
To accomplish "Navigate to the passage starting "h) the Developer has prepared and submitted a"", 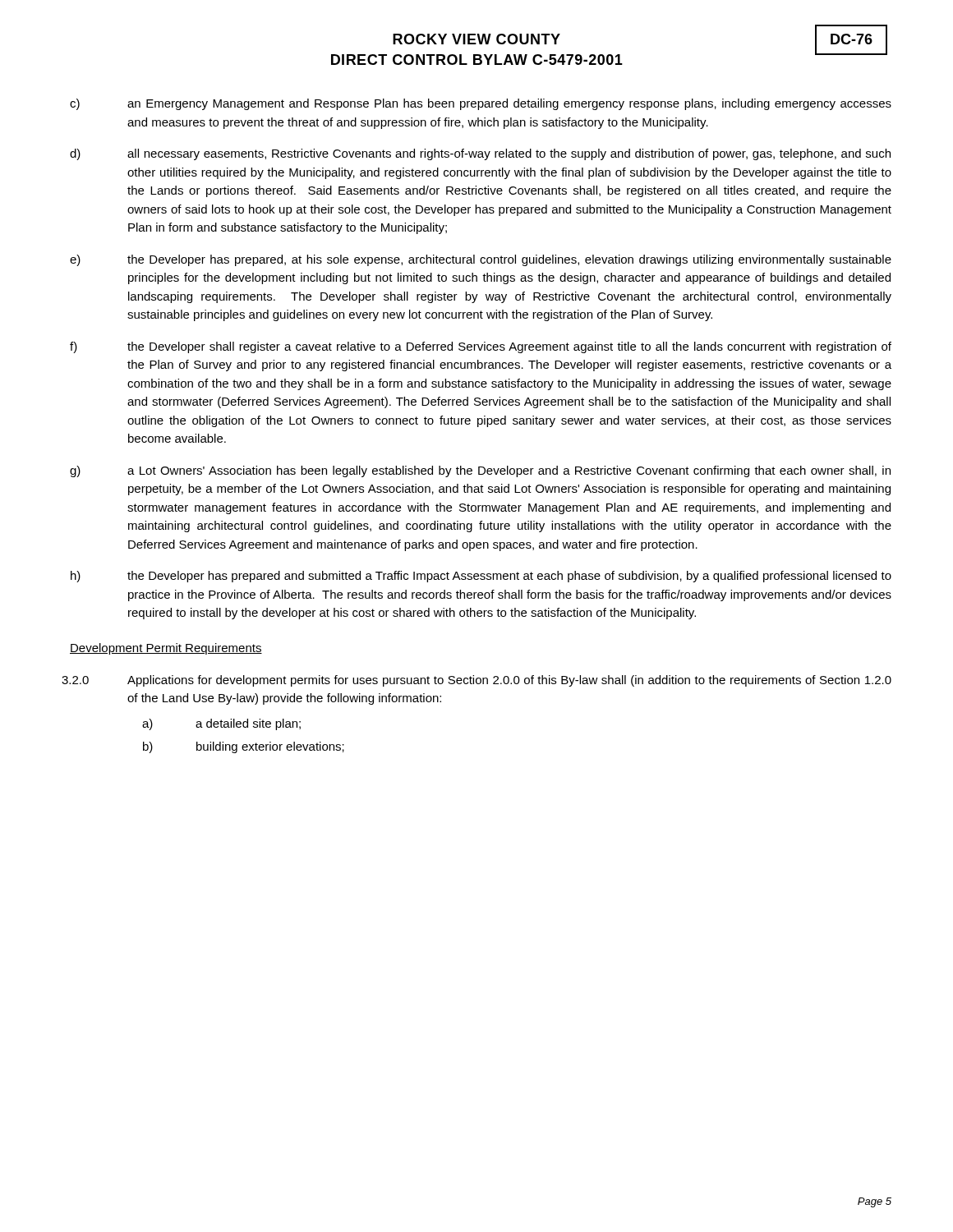I will click(x=476, y=594).
